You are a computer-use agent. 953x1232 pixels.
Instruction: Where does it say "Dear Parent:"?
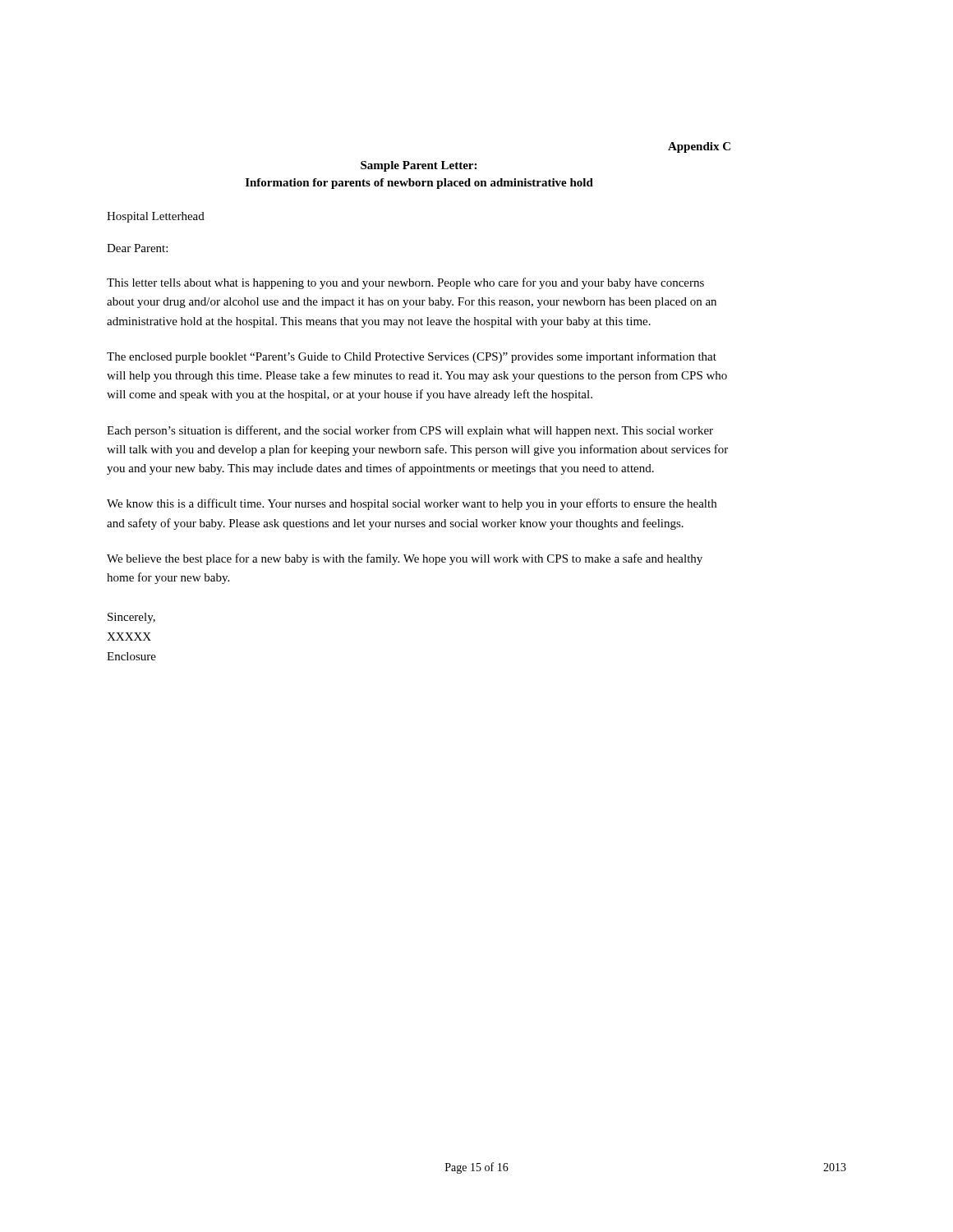coord(138,248)
